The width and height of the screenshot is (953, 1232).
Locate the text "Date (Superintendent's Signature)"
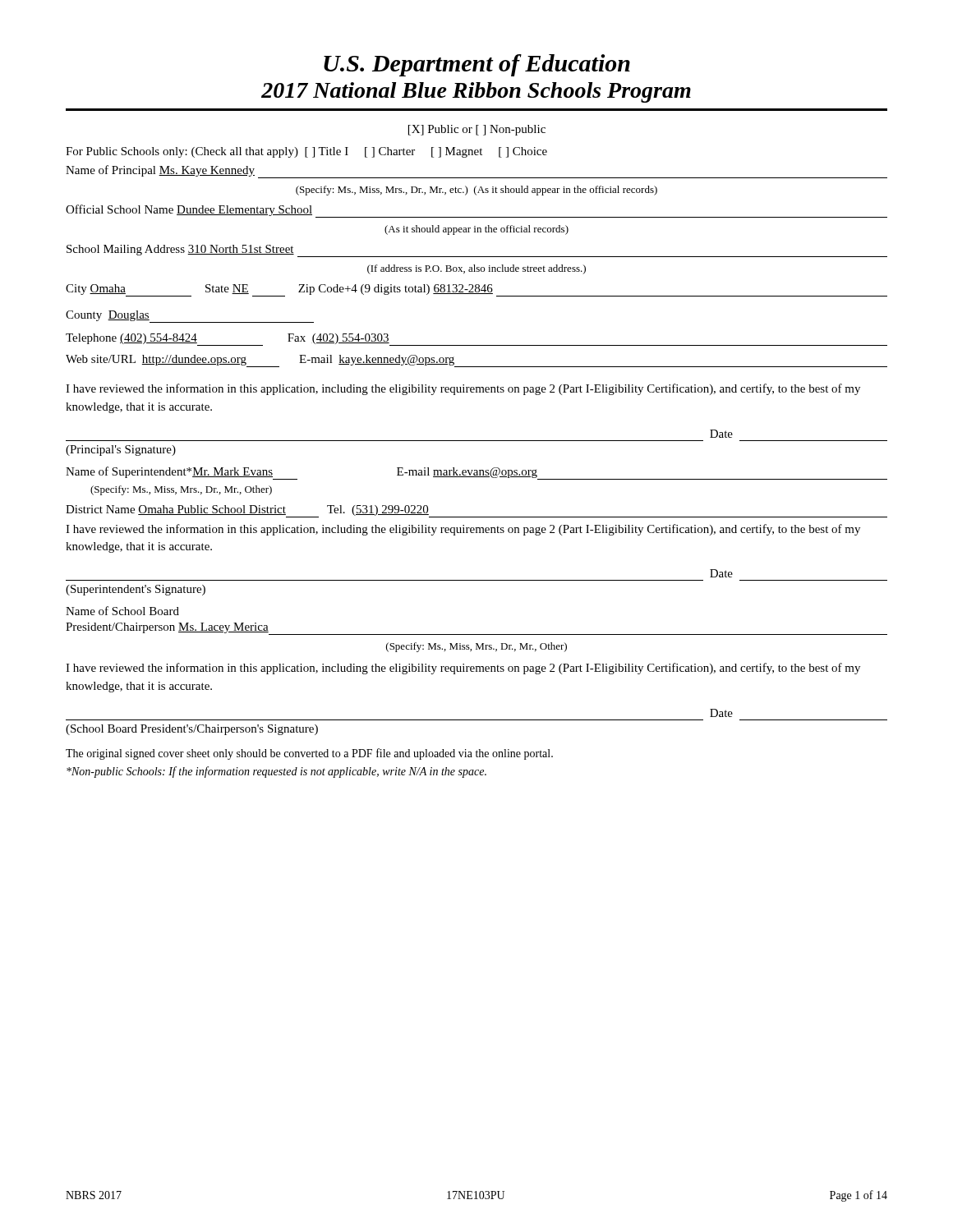(476, 581)
